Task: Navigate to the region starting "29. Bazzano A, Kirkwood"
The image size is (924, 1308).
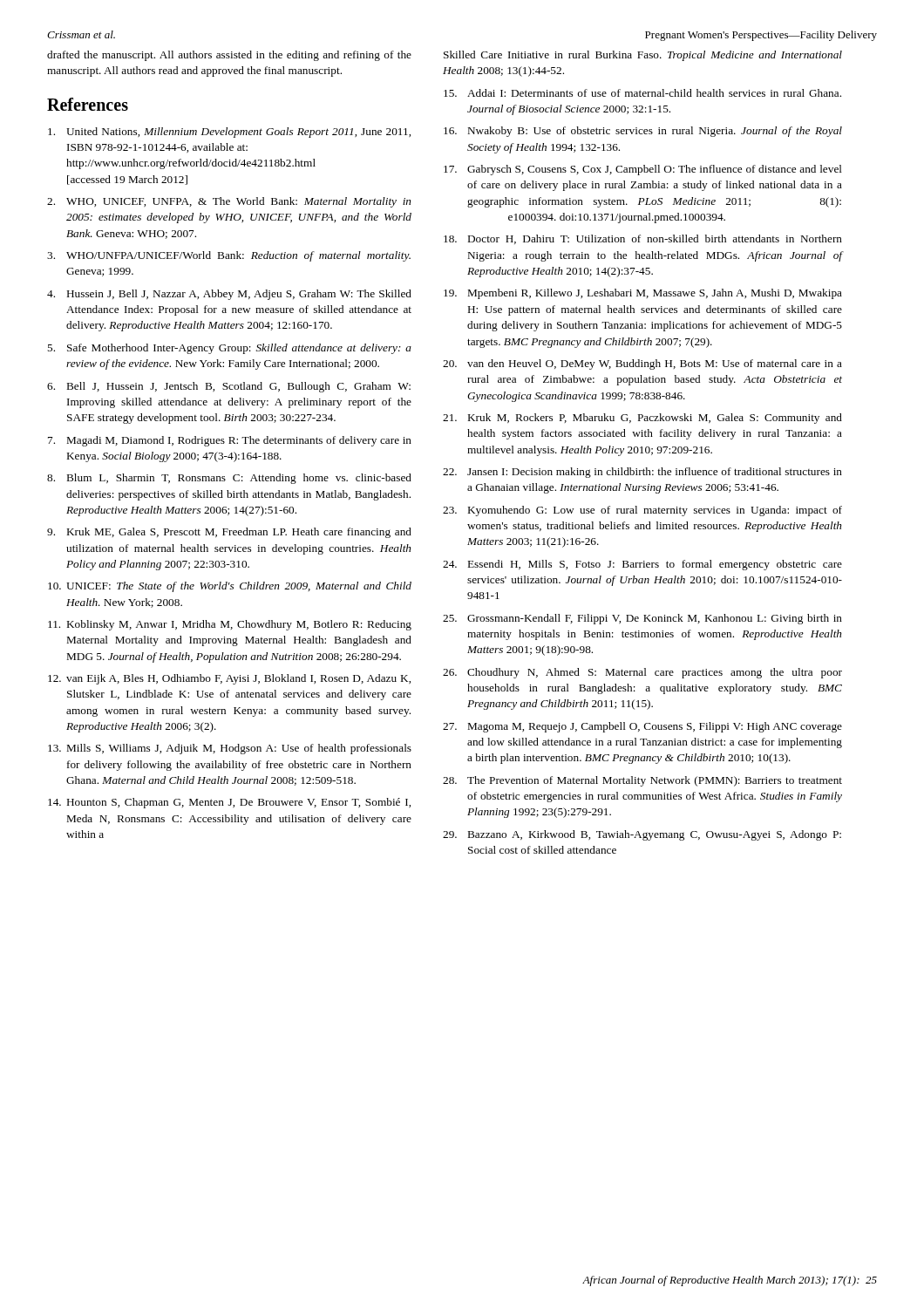Action: click(642, 842)
